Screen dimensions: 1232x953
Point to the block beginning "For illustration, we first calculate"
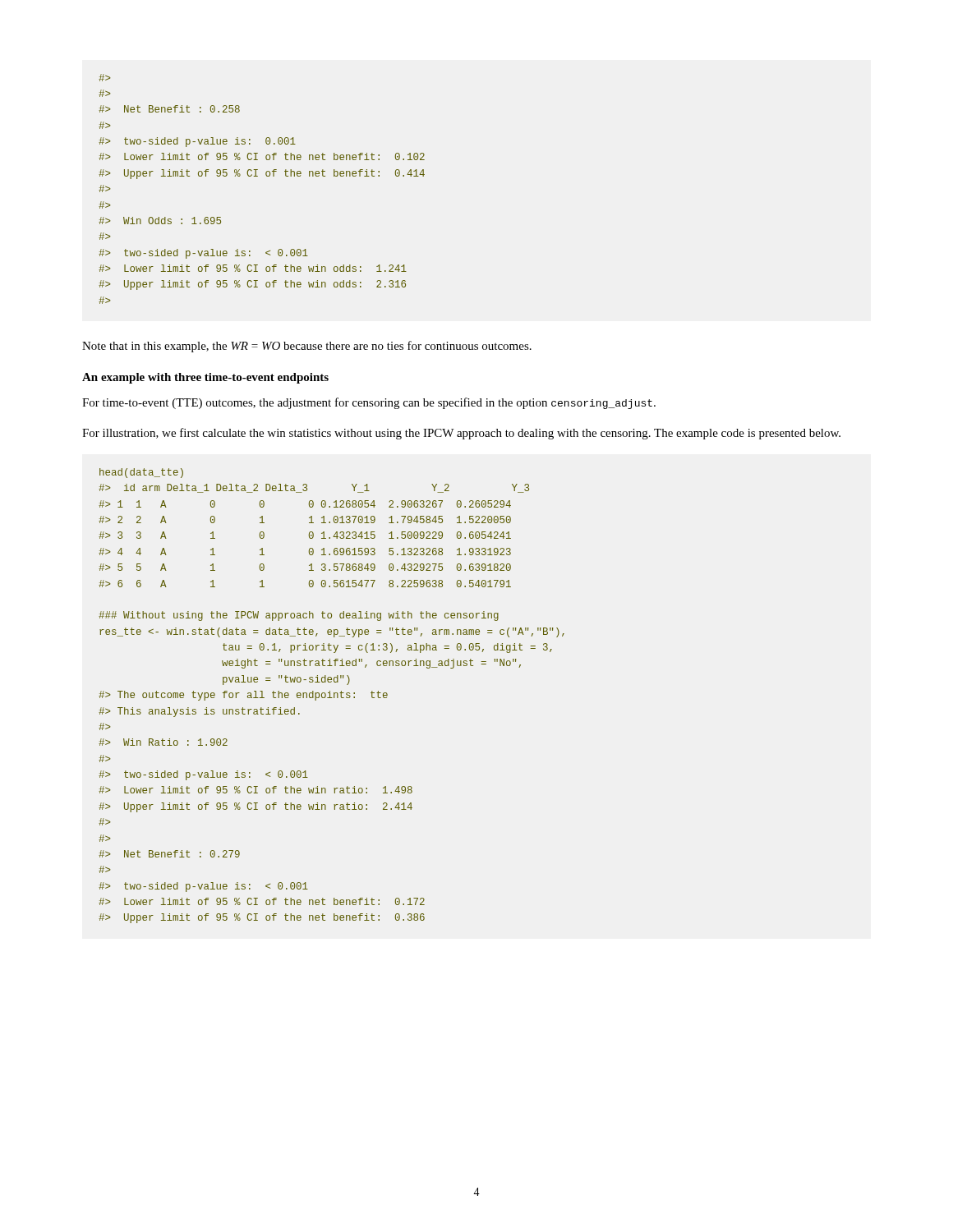462,433
